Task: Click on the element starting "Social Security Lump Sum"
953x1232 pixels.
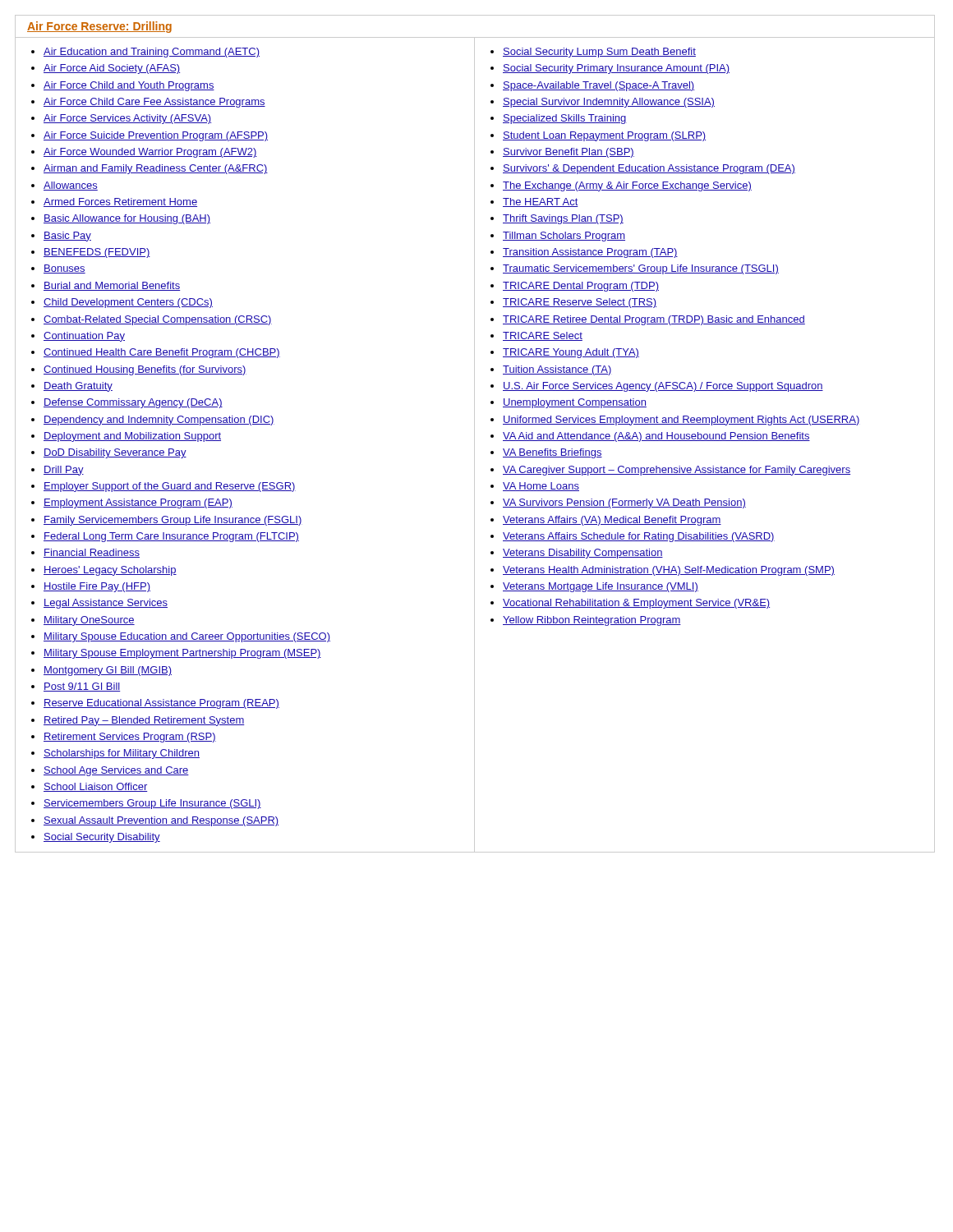Action: point(599,51)
